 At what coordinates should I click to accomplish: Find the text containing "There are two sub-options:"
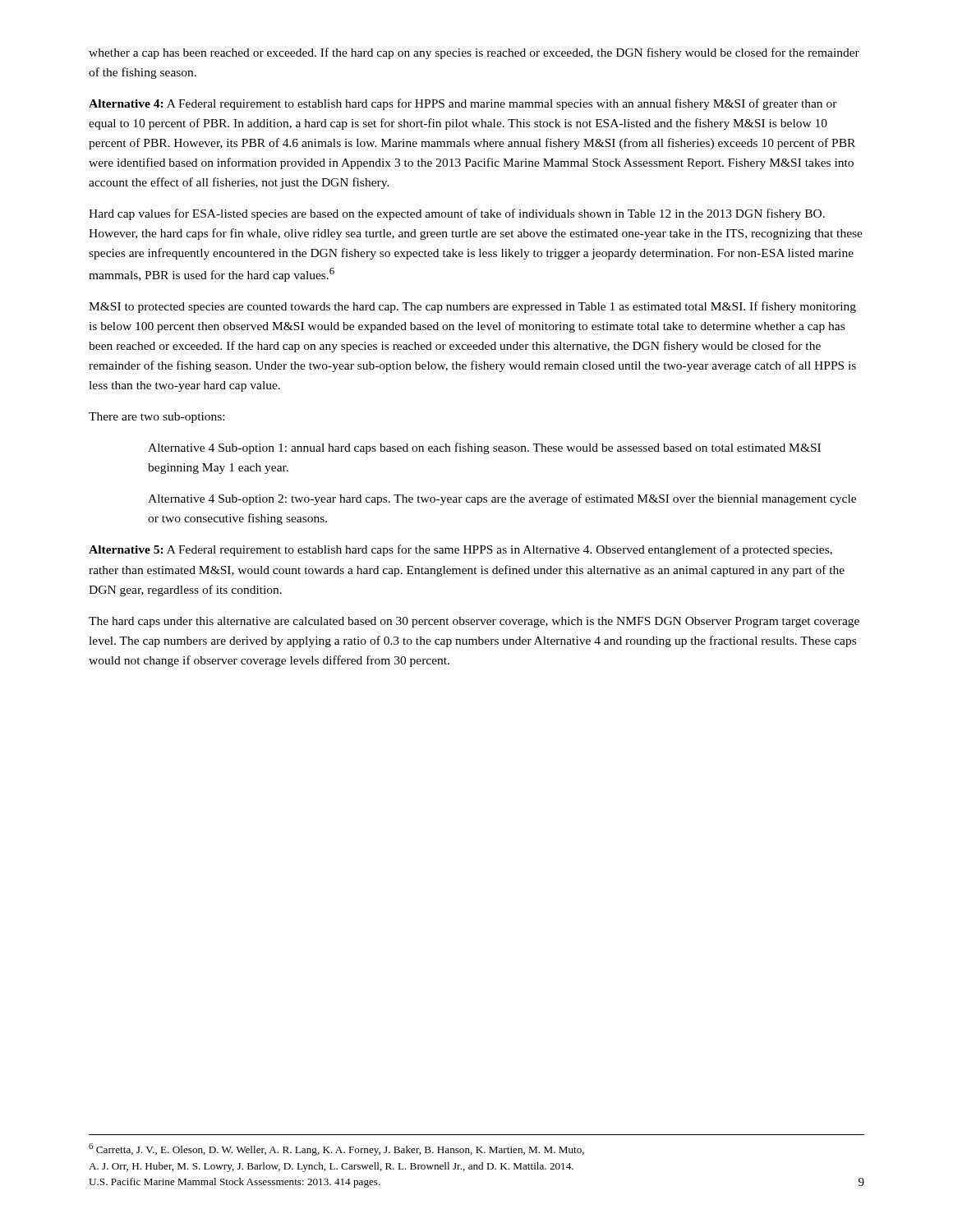(157, 416)
